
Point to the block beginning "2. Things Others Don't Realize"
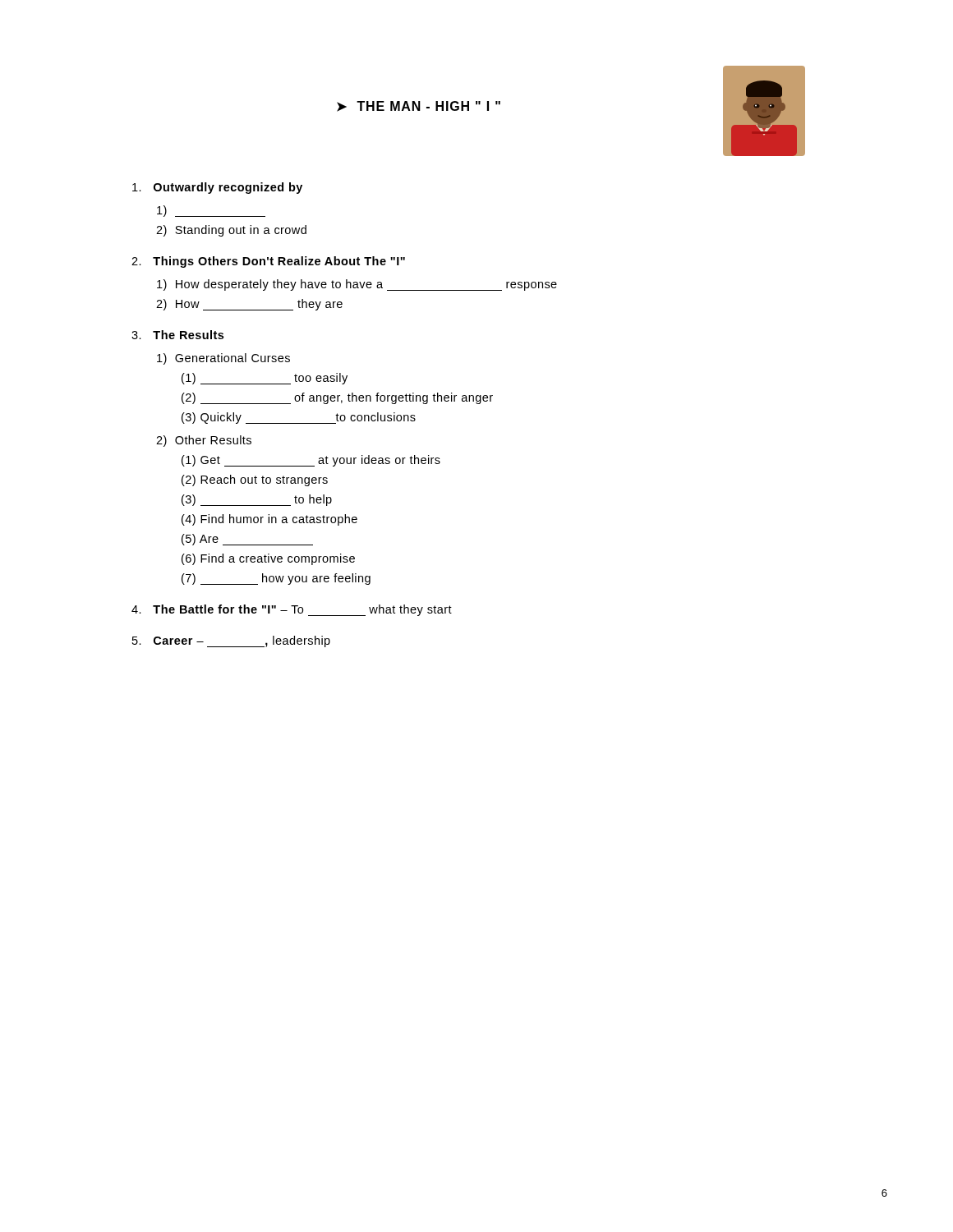(x=269, y=261)
